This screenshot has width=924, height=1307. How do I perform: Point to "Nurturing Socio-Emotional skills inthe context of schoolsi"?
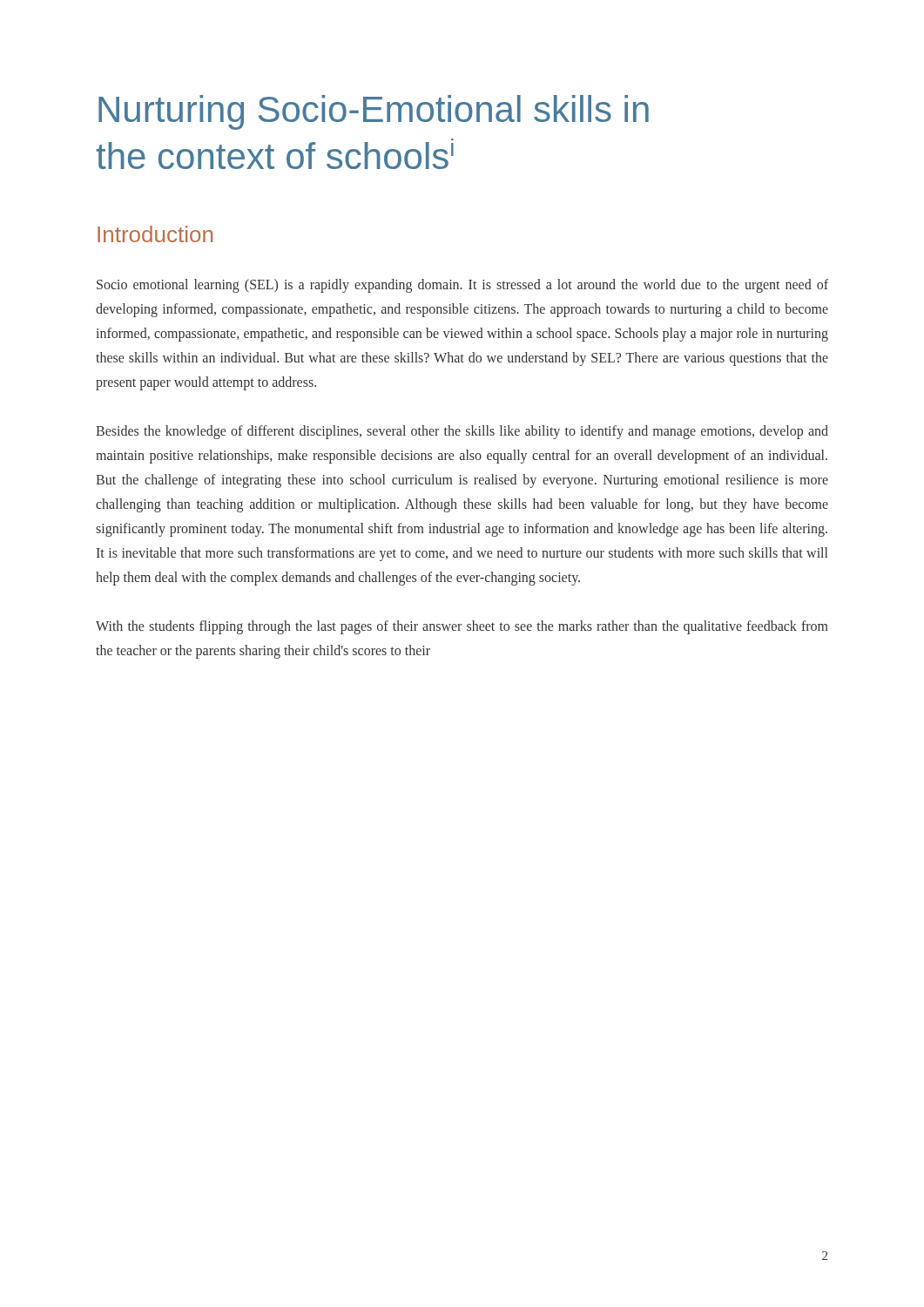pos(462,133)
